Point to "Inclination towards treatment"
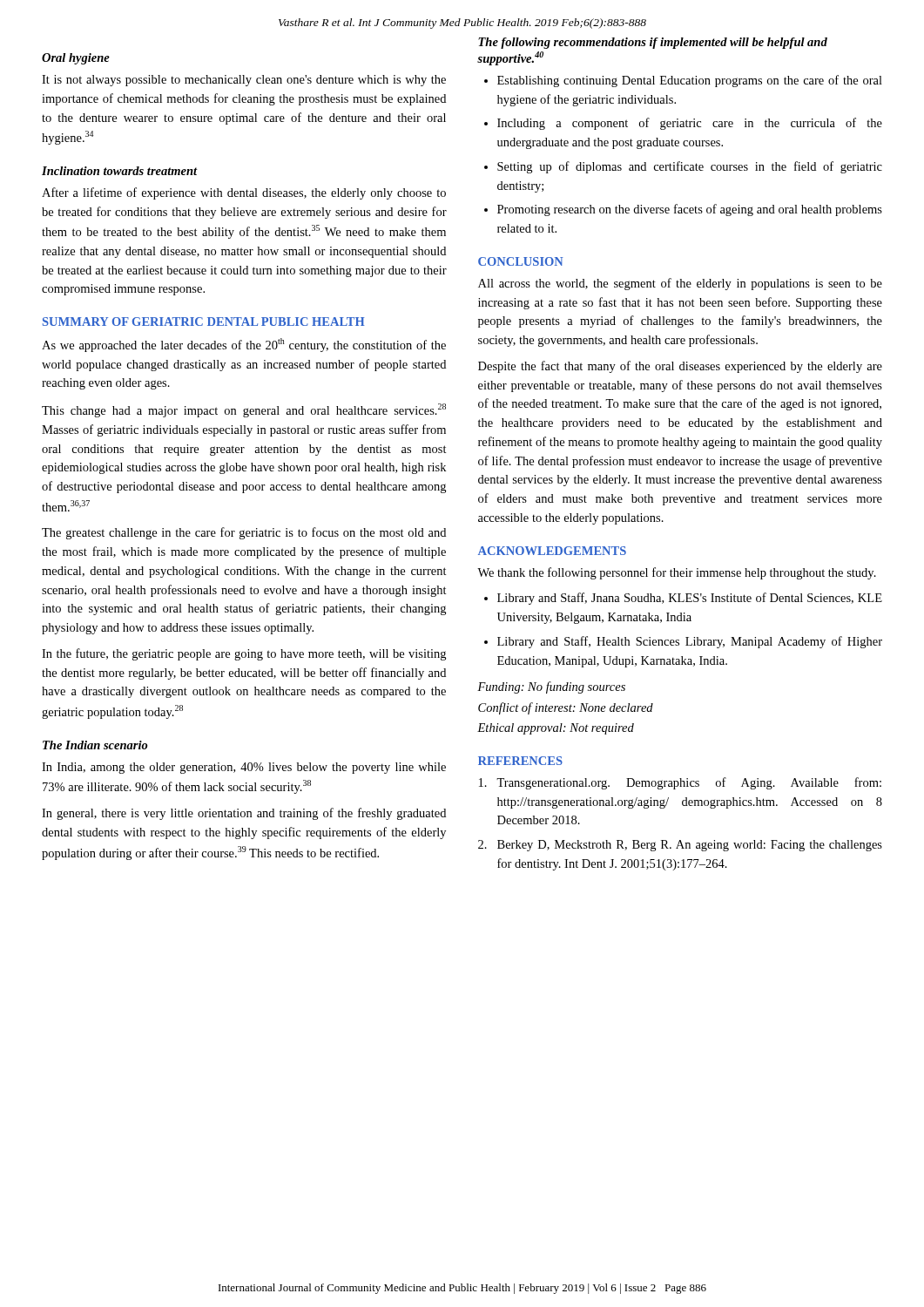The image size is (924, 1307). 119,171
